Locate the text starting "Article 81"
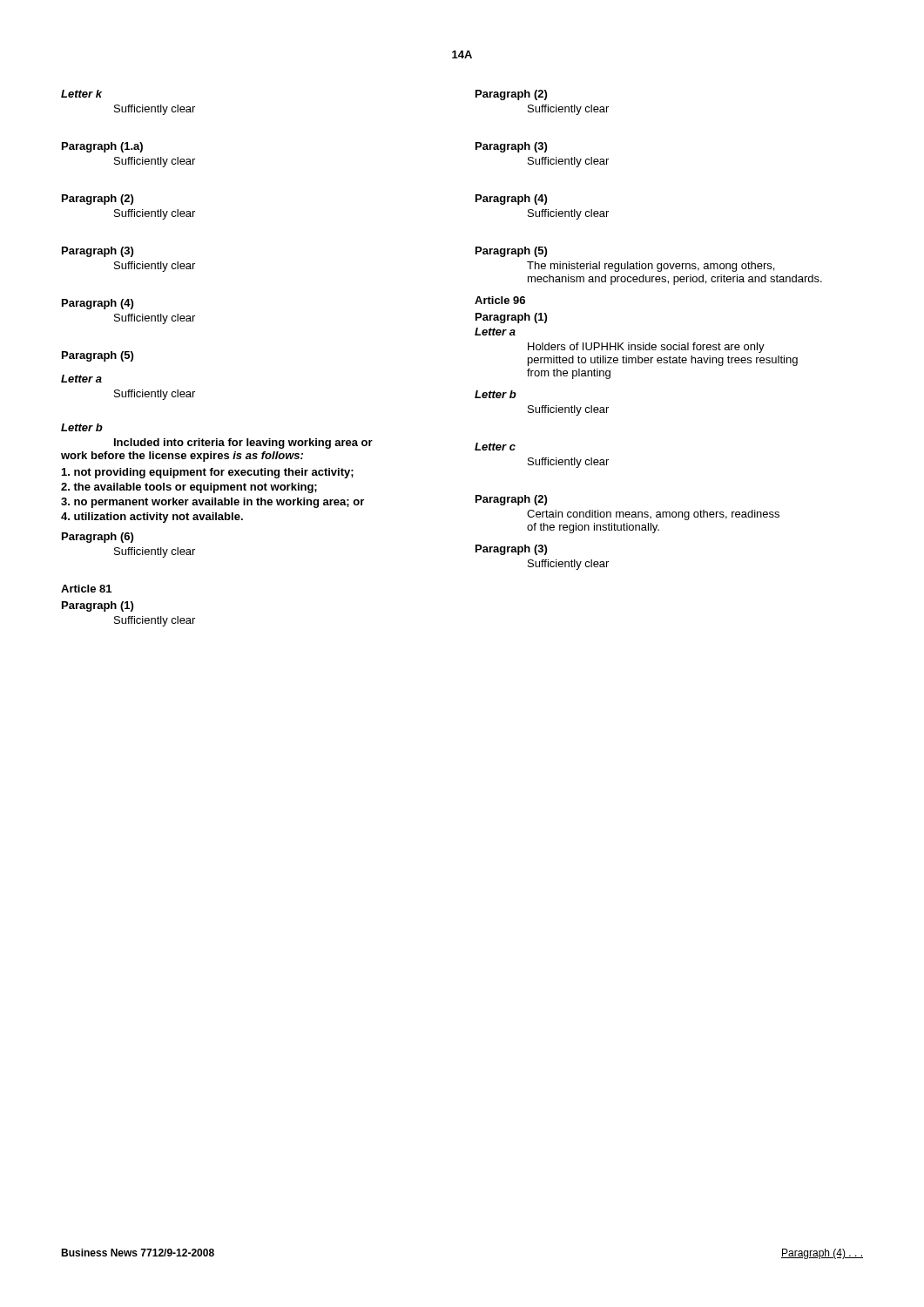Screen dimensions: 1307x924 point(86,589)
